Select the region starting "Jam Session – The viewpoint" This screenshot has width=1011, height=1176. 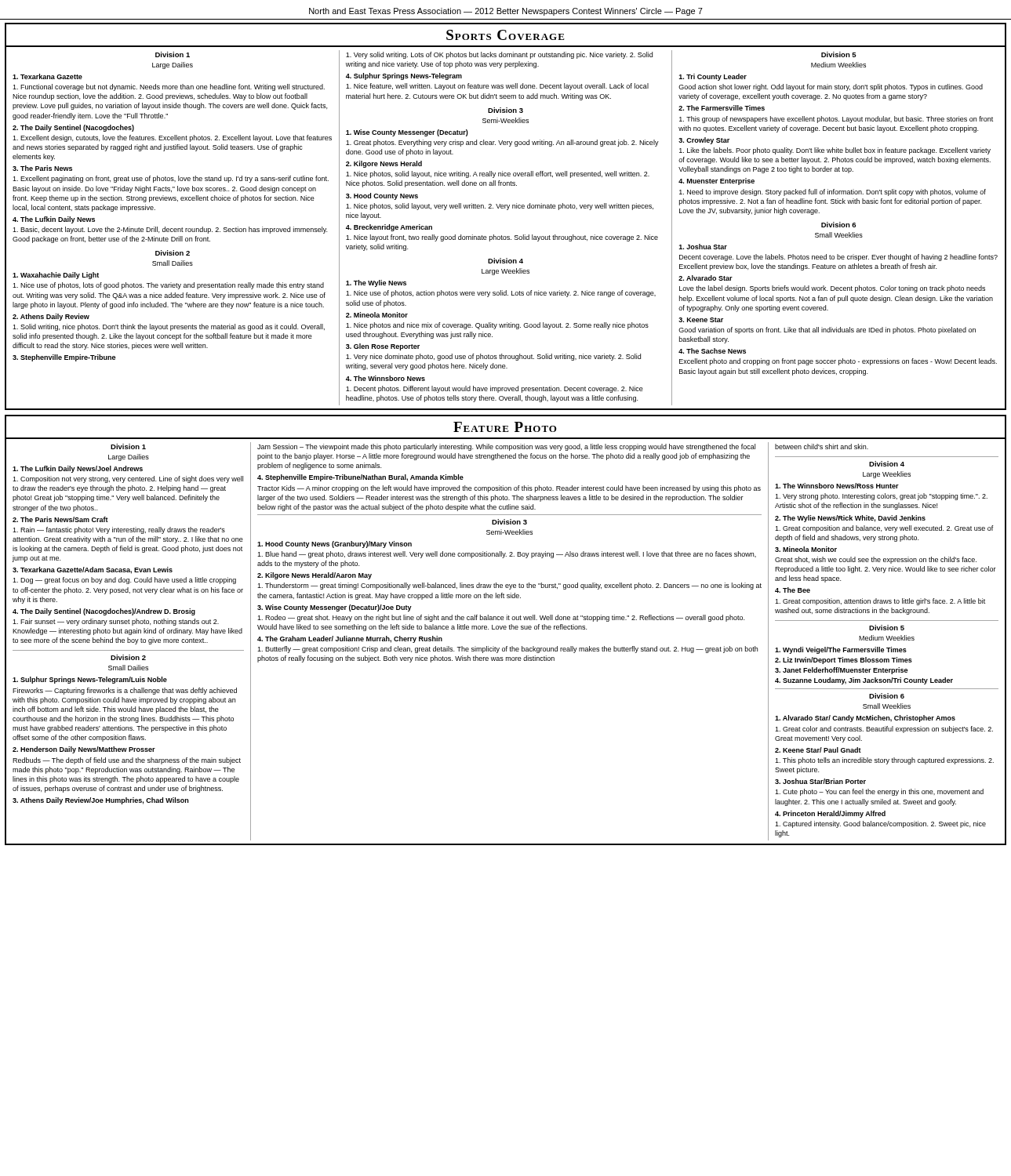click(x=509, y=553)
